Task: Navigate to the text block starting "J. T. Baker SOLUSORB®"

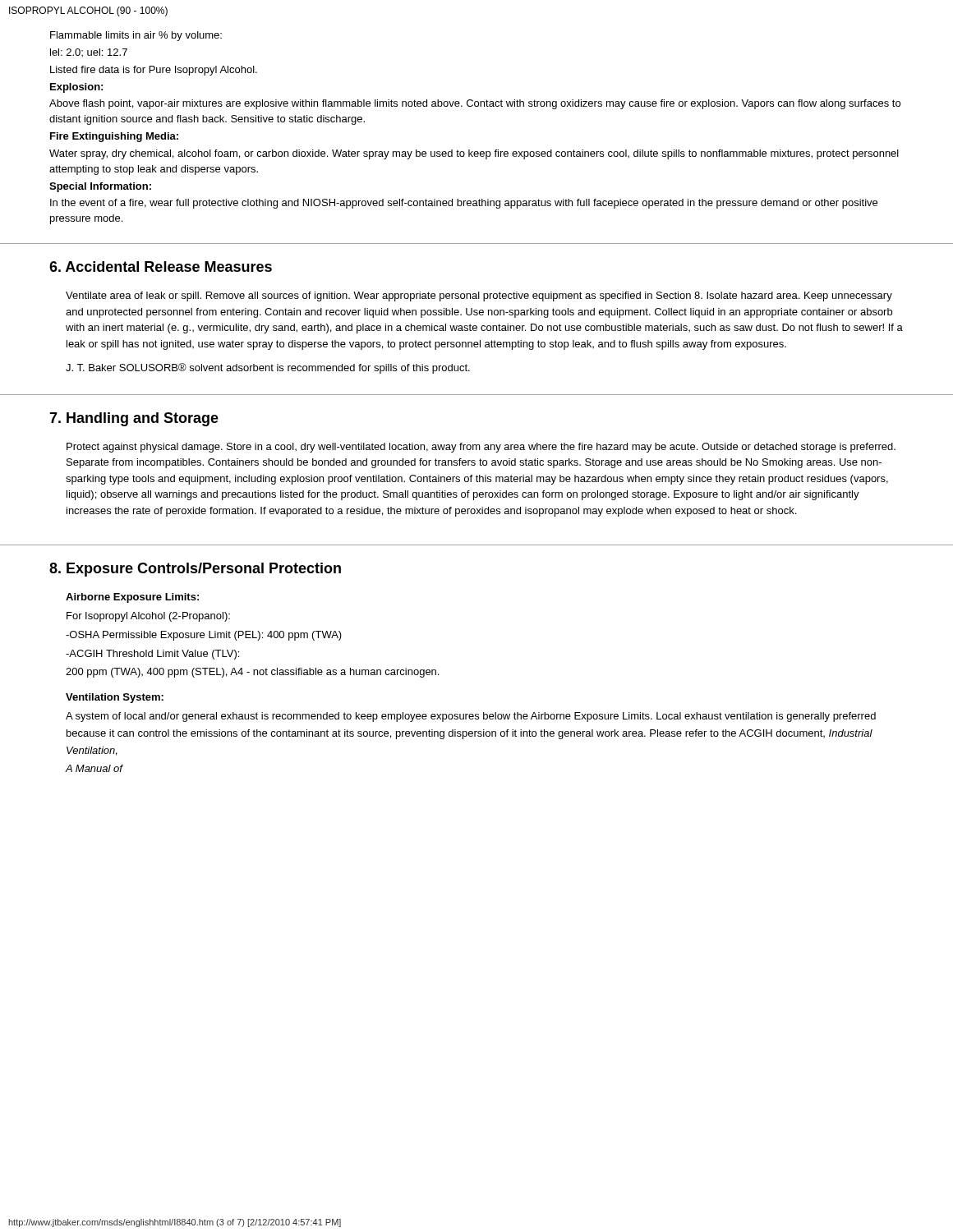Action: click(x=268, y=368)
